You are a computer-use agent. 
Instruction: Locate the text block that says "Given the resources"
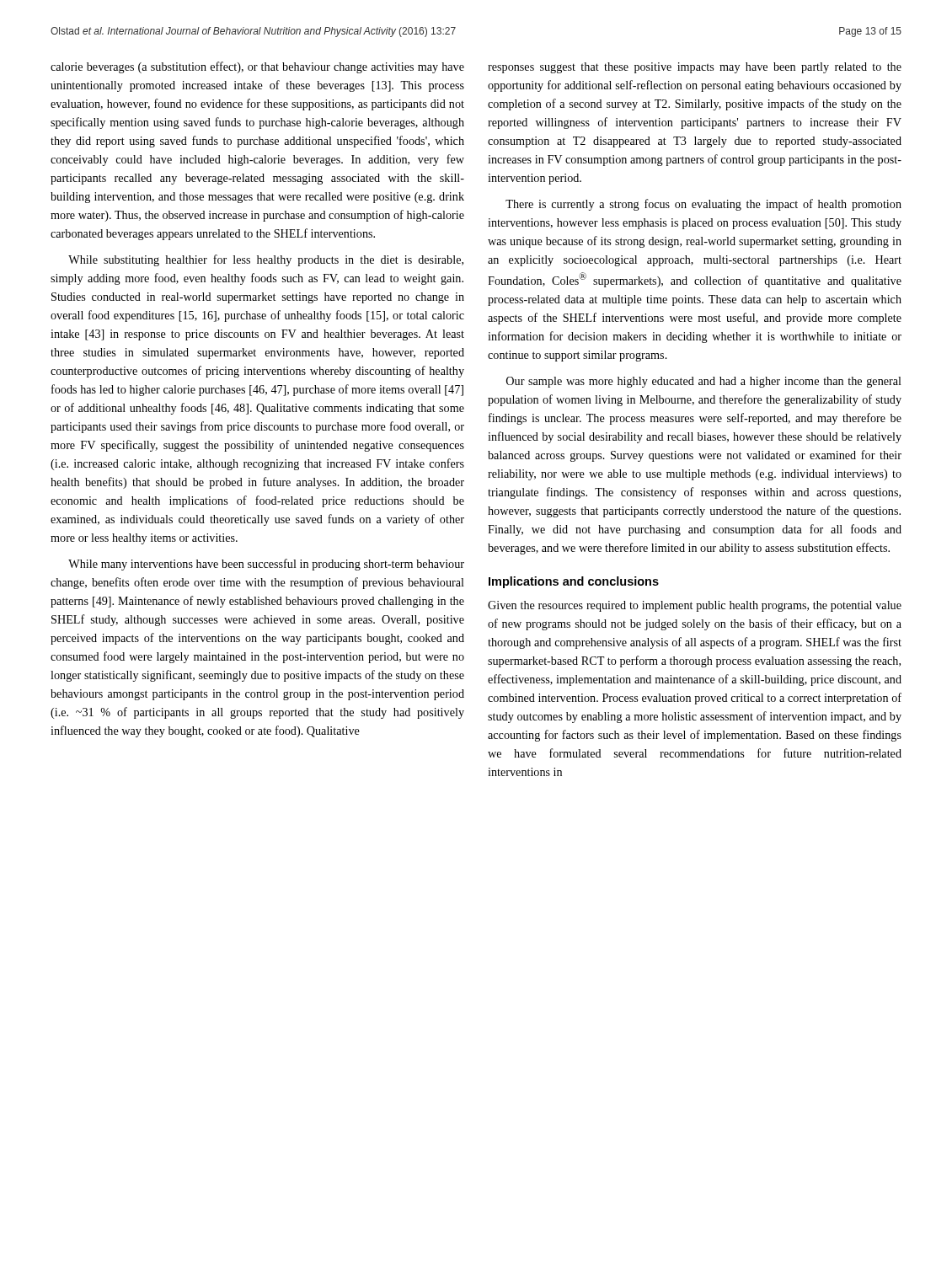click(x=695, y=689)
